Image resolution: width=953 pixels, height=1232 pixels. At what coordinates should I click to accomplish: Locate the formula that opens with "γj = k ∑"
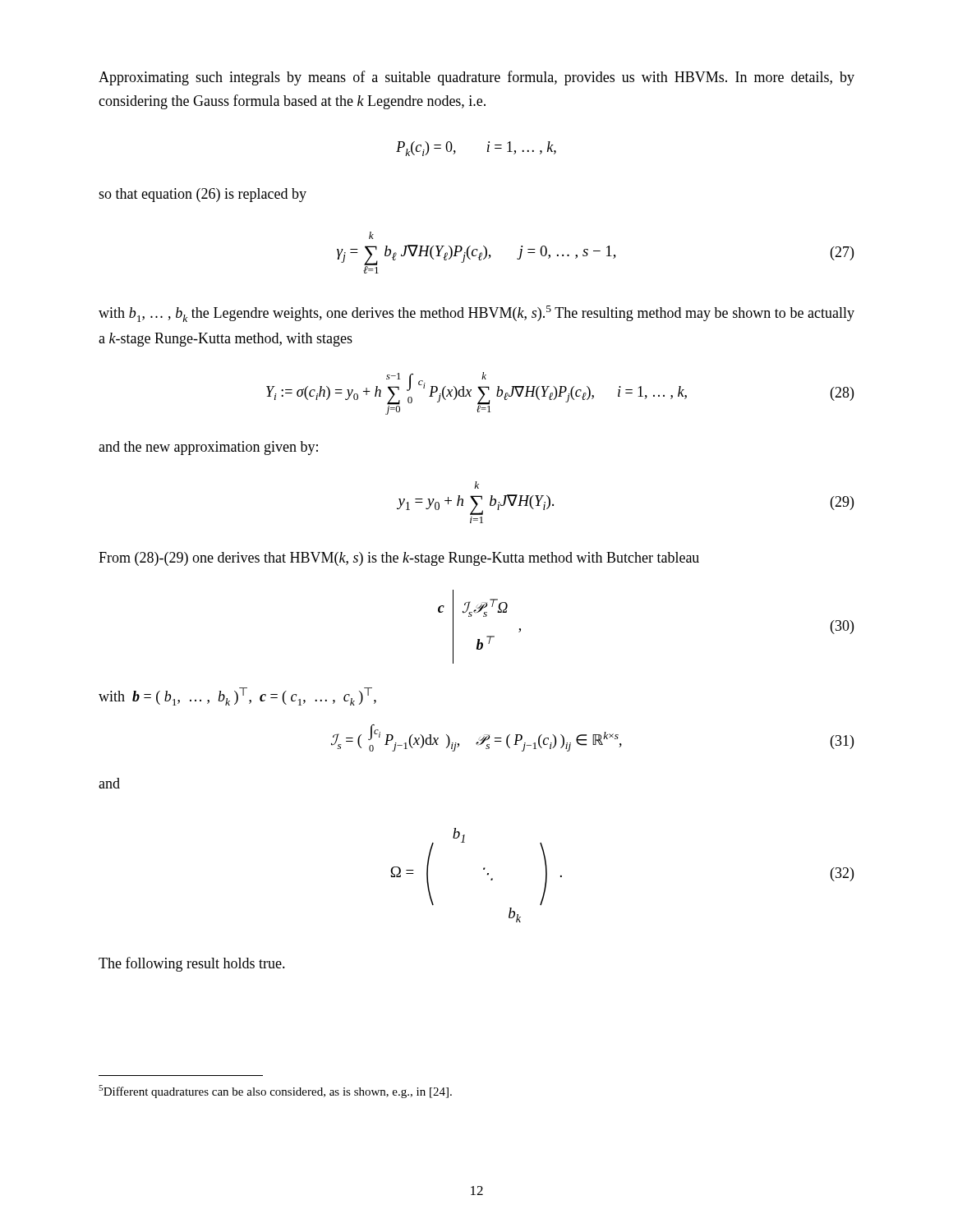595,253
